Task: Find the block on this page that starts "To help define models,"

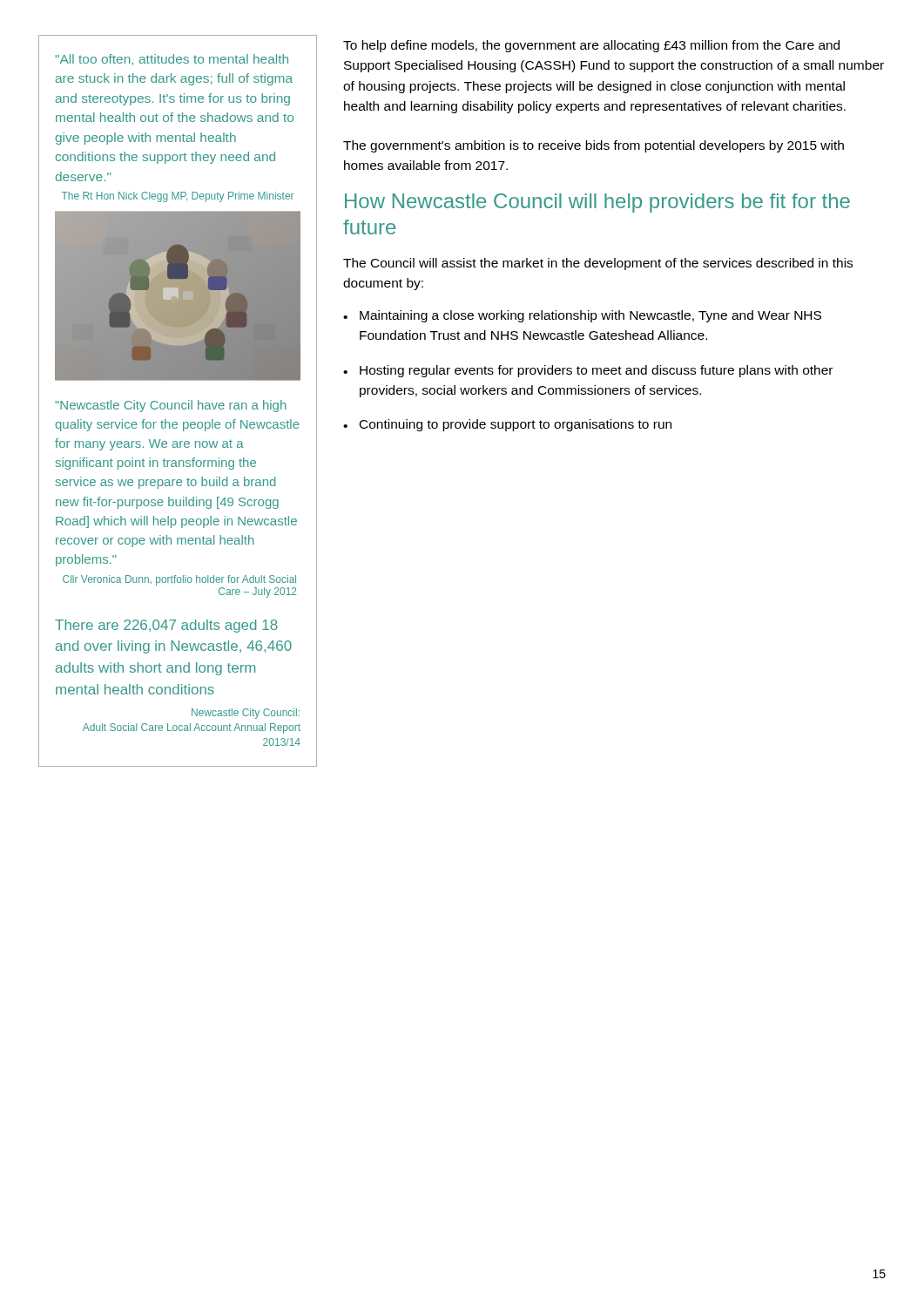Action: tap(614, 75)
